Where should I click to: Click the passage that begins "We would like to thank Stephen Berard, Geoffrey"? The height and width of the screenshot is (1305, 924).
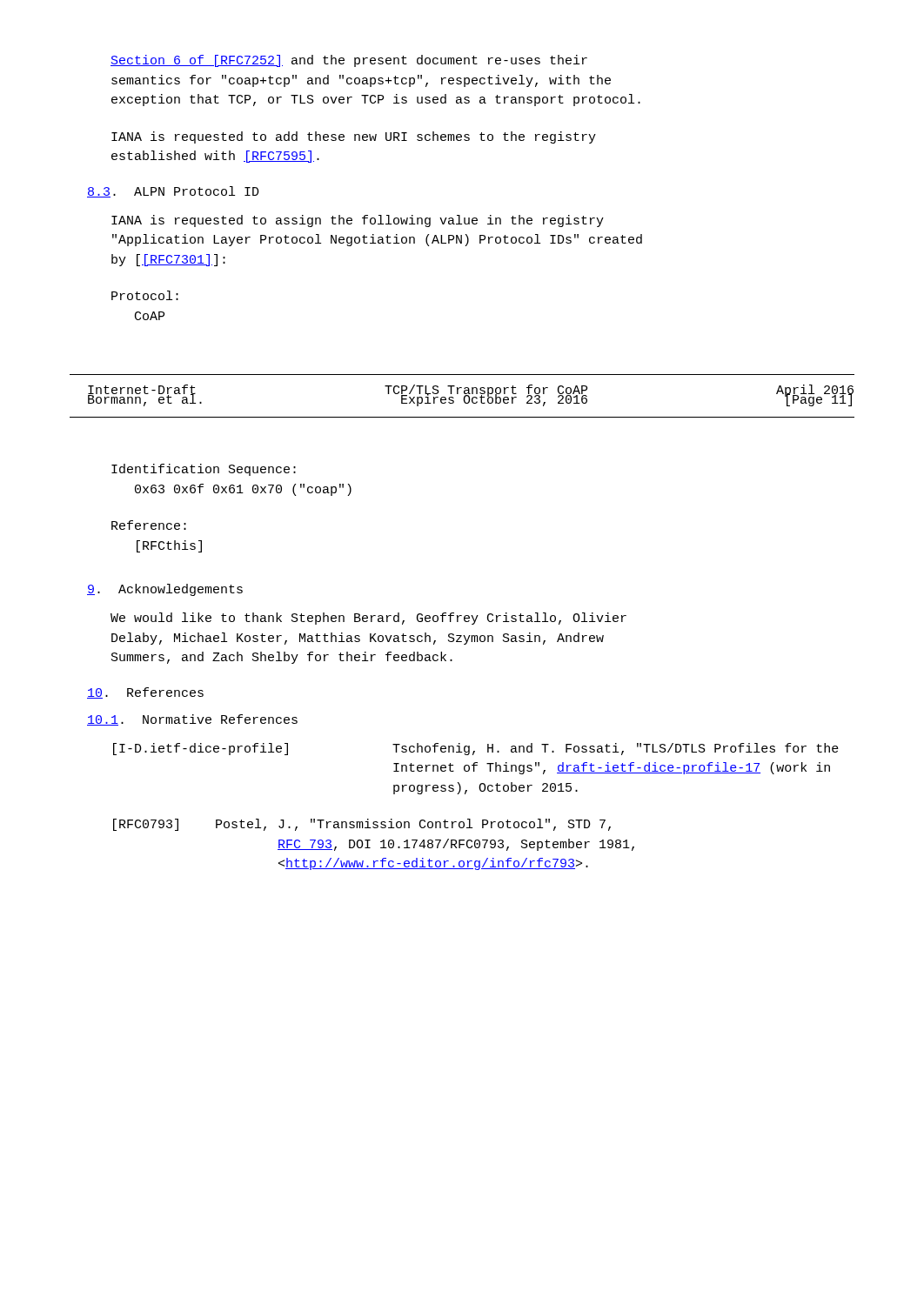[357, 639]
